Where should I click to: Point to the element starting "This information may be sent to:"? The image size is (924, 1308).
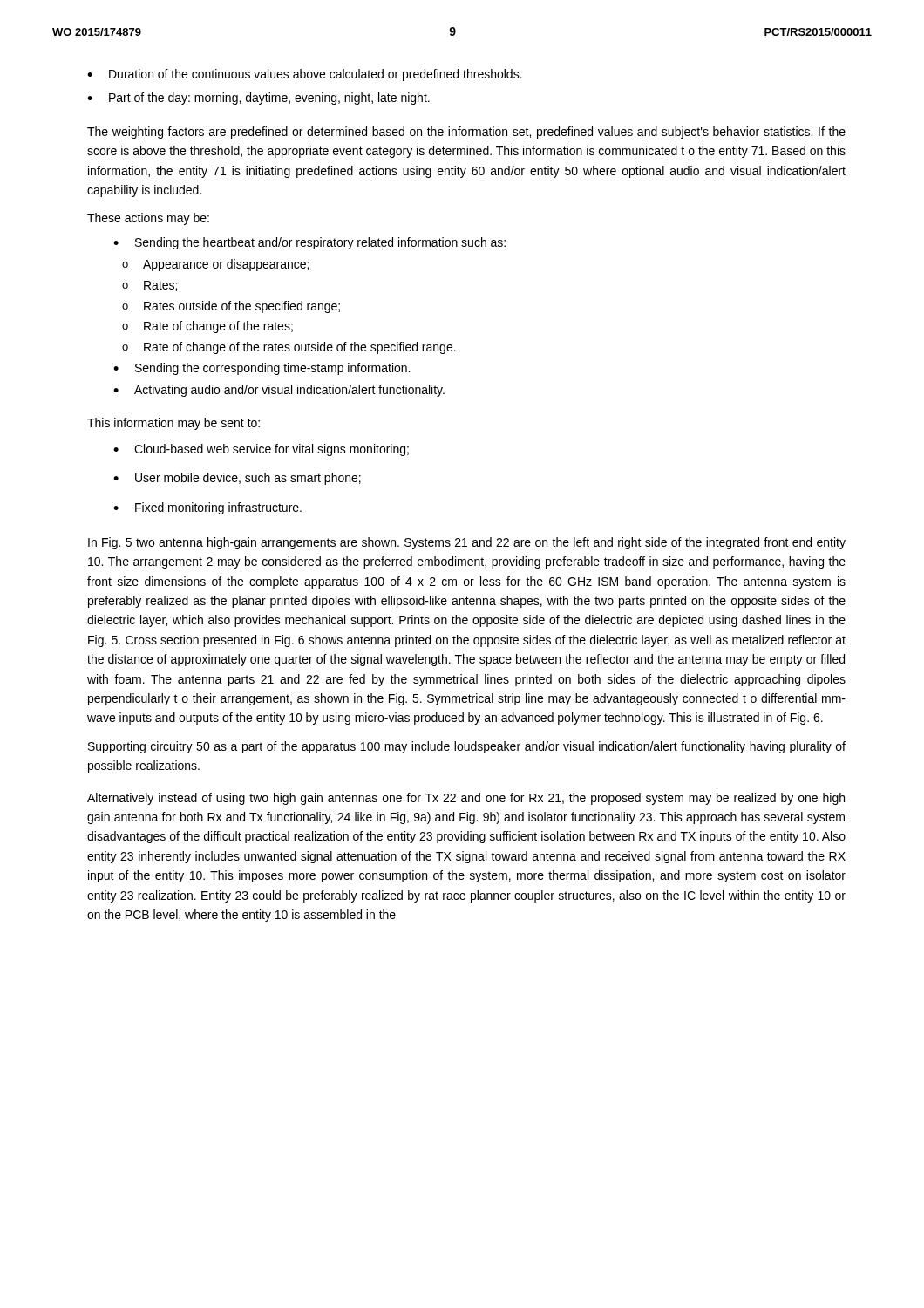click(x=173, y=424)
